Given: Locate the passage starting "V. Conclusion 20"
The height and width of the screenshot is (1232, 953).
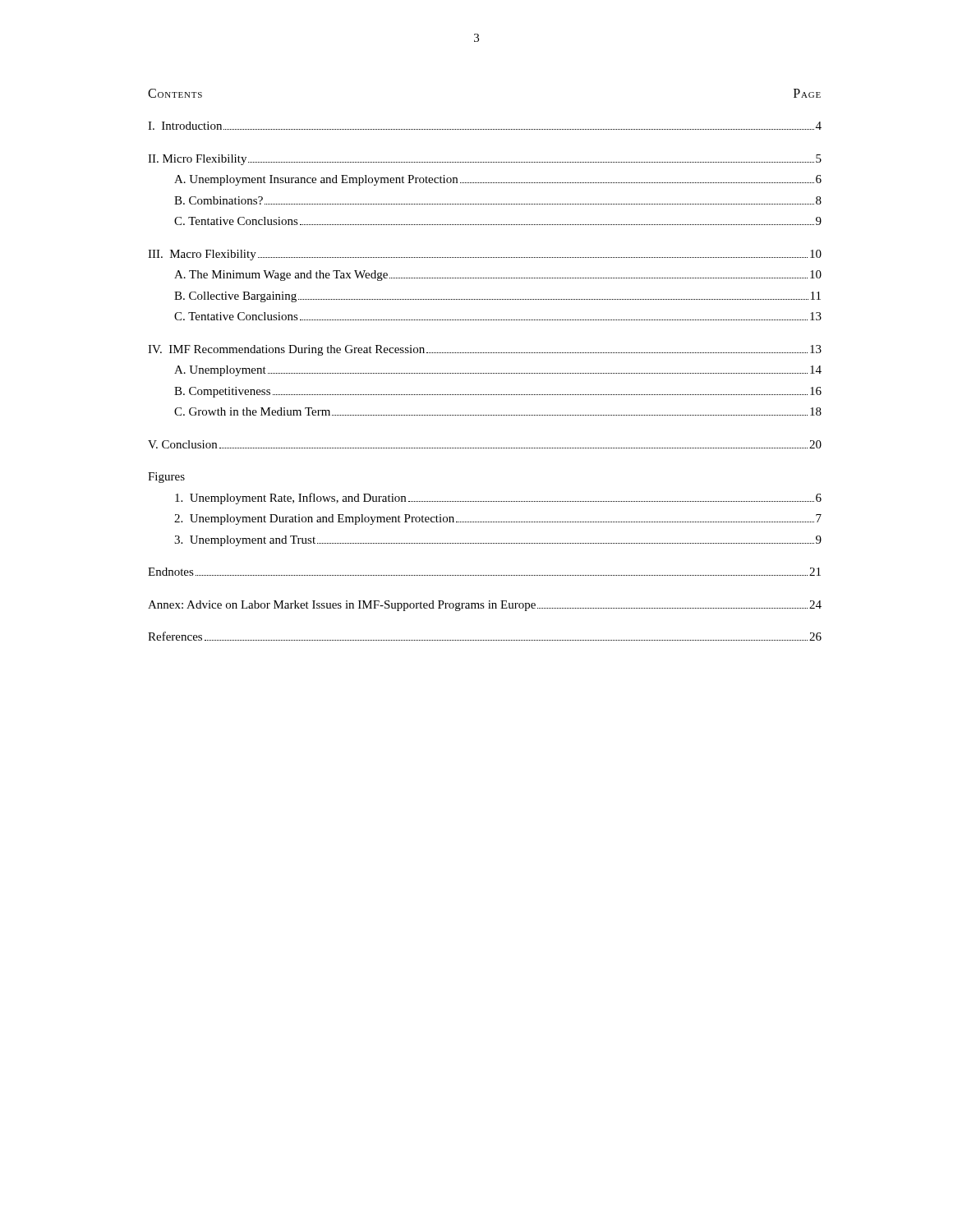Looking at the screenshot, I should [485, 445].
